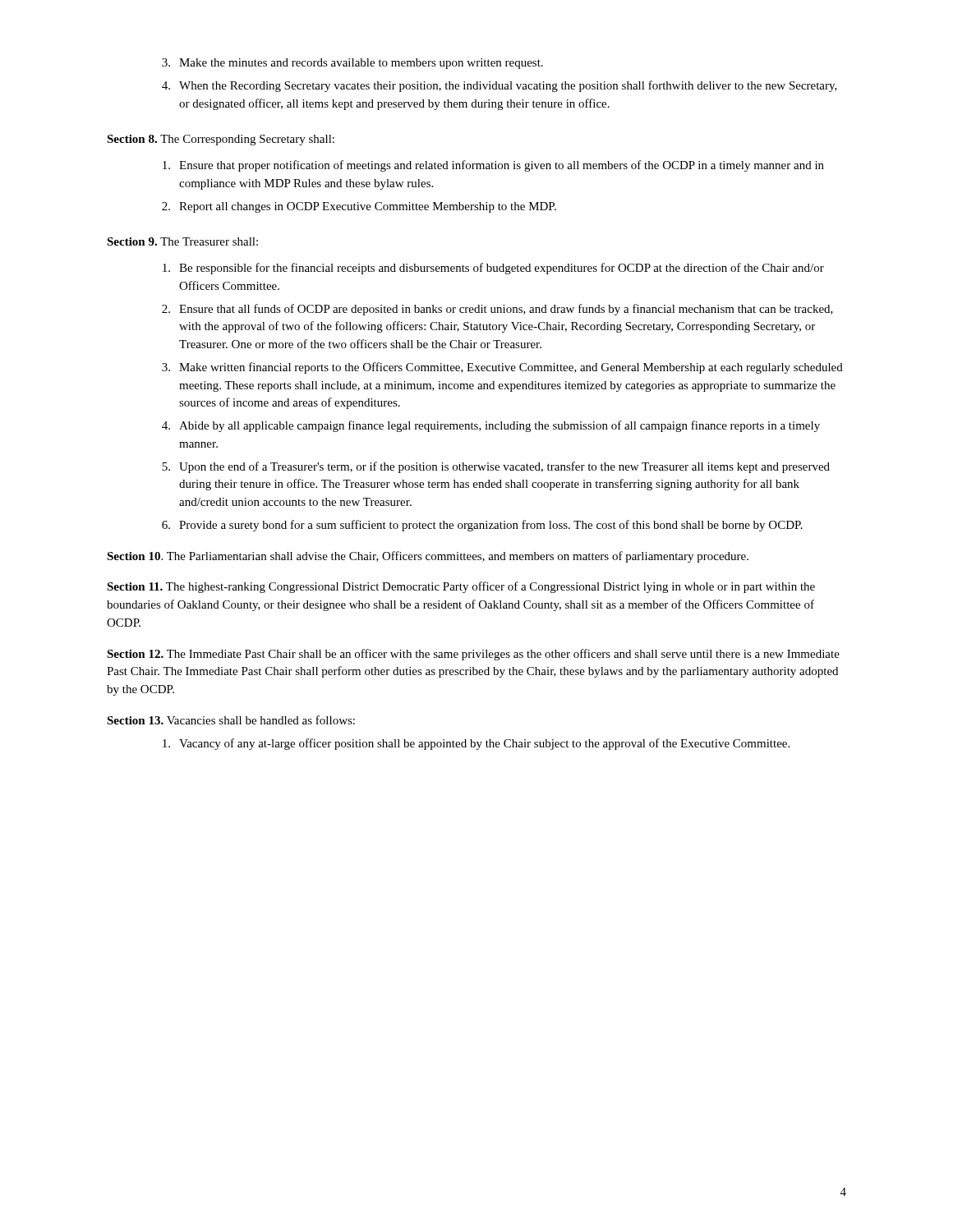The image size is (953, 1232).
Task: Locate the block starting "Ensure that proper notification of meetings and"
Action: [x=493, y=175]
